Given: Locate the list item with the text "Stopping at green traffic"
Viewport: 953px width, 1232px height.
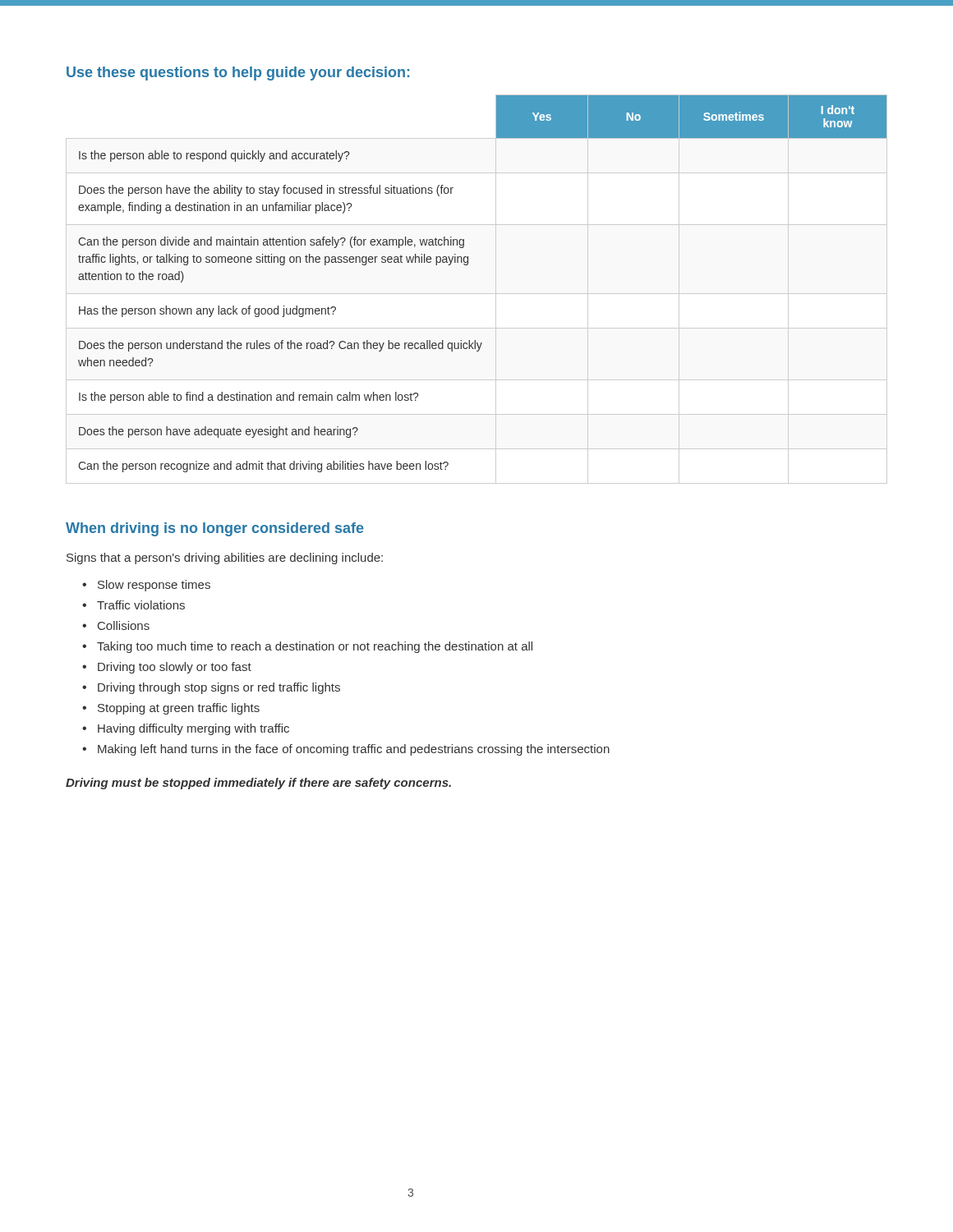Looking at the screenshot, I should pos(178,708).
